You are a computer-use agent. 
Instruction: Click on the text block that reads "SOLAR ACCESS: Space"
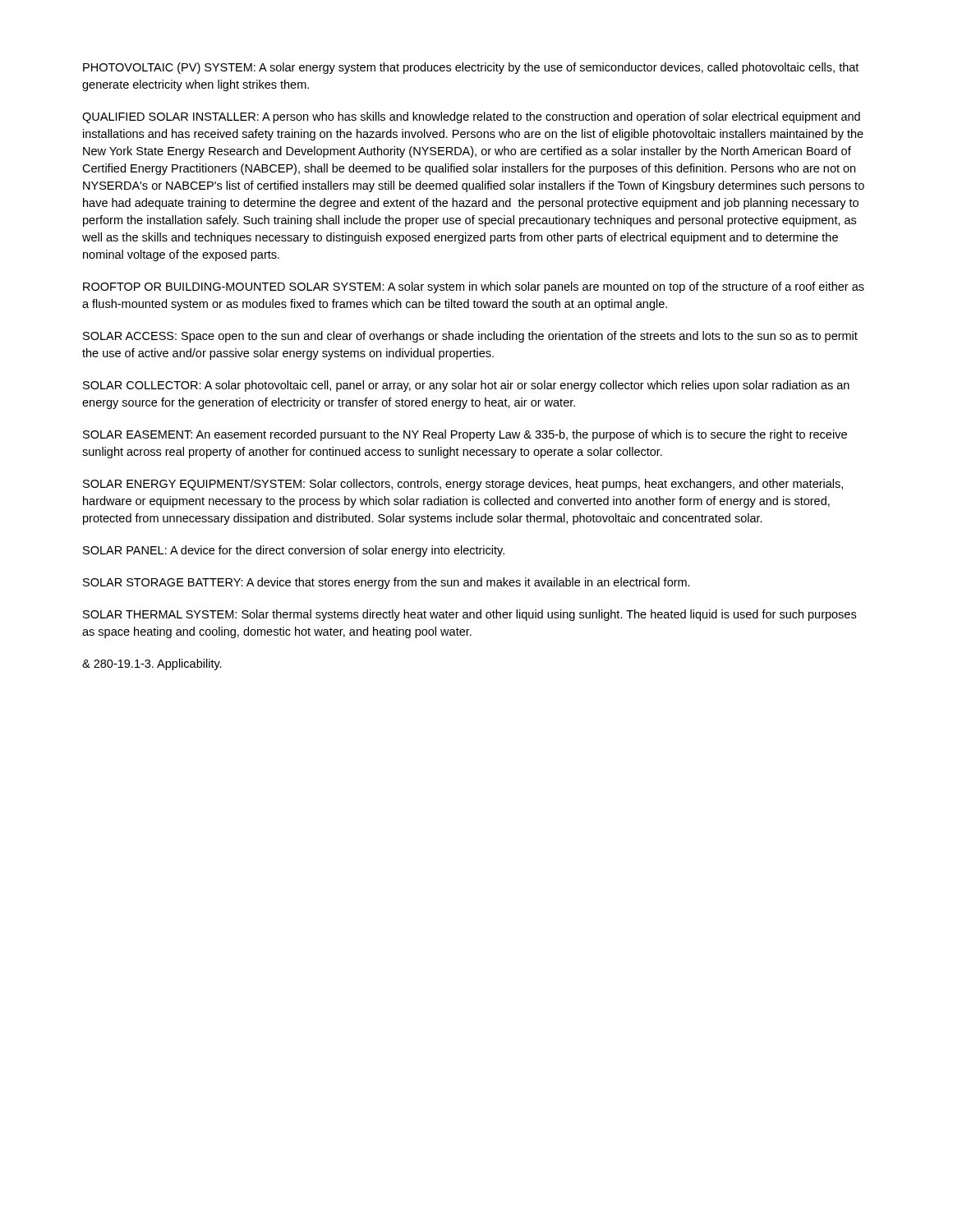(470, 345)
